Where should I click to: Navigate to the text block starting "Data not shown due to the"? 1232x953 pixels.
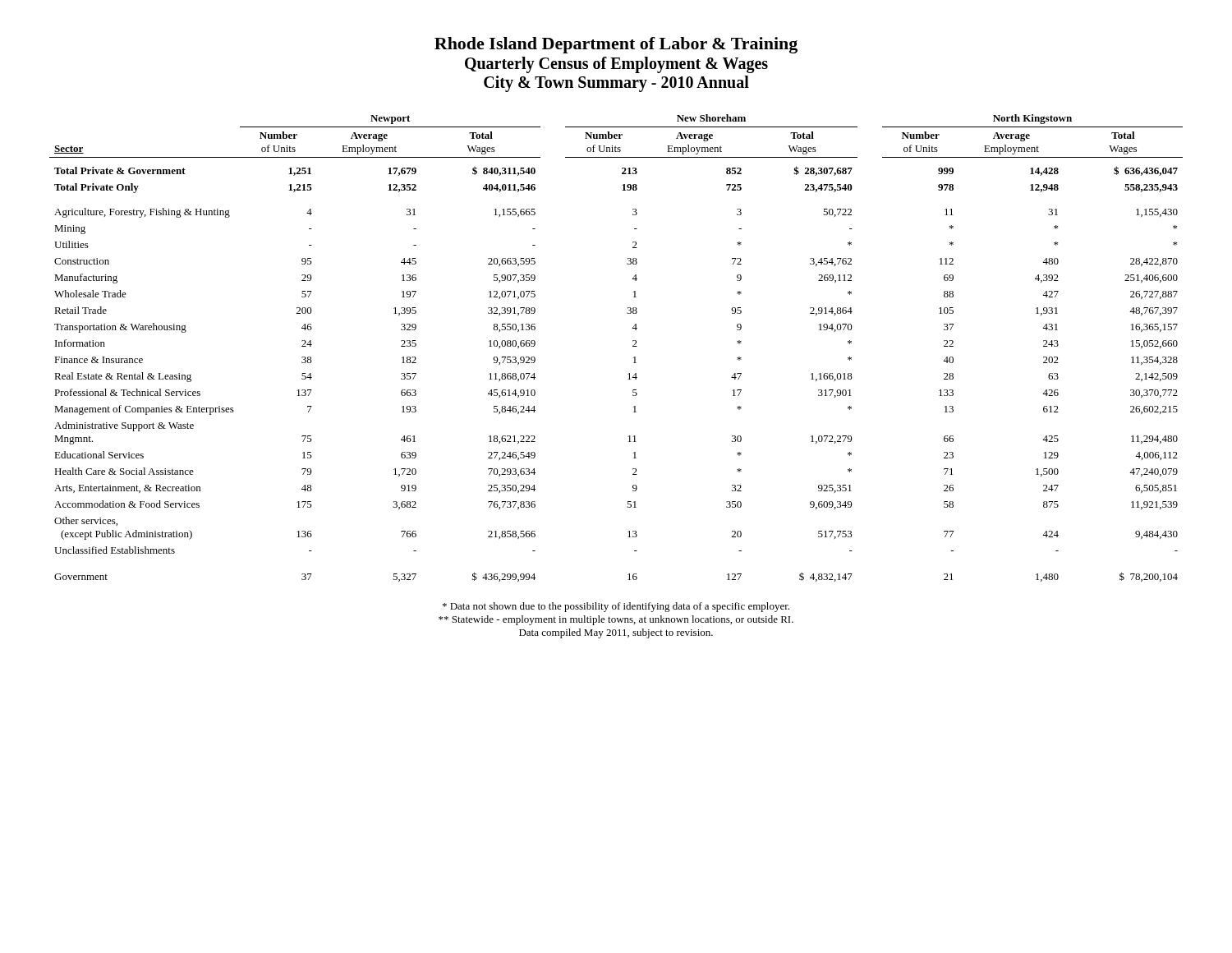[616, 606]
